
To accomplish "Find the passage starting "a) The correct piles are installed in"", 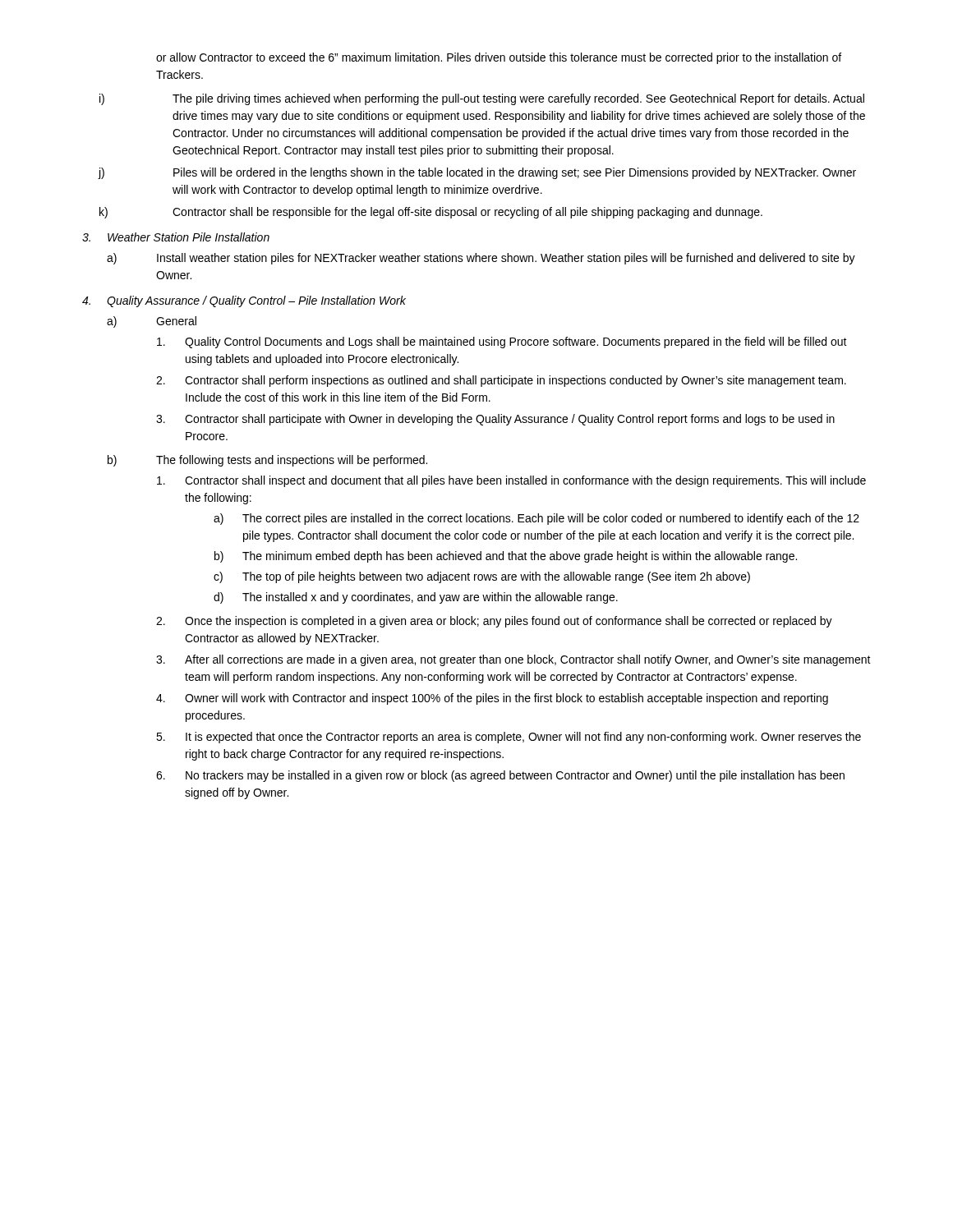I will click(x=542, y=527).
